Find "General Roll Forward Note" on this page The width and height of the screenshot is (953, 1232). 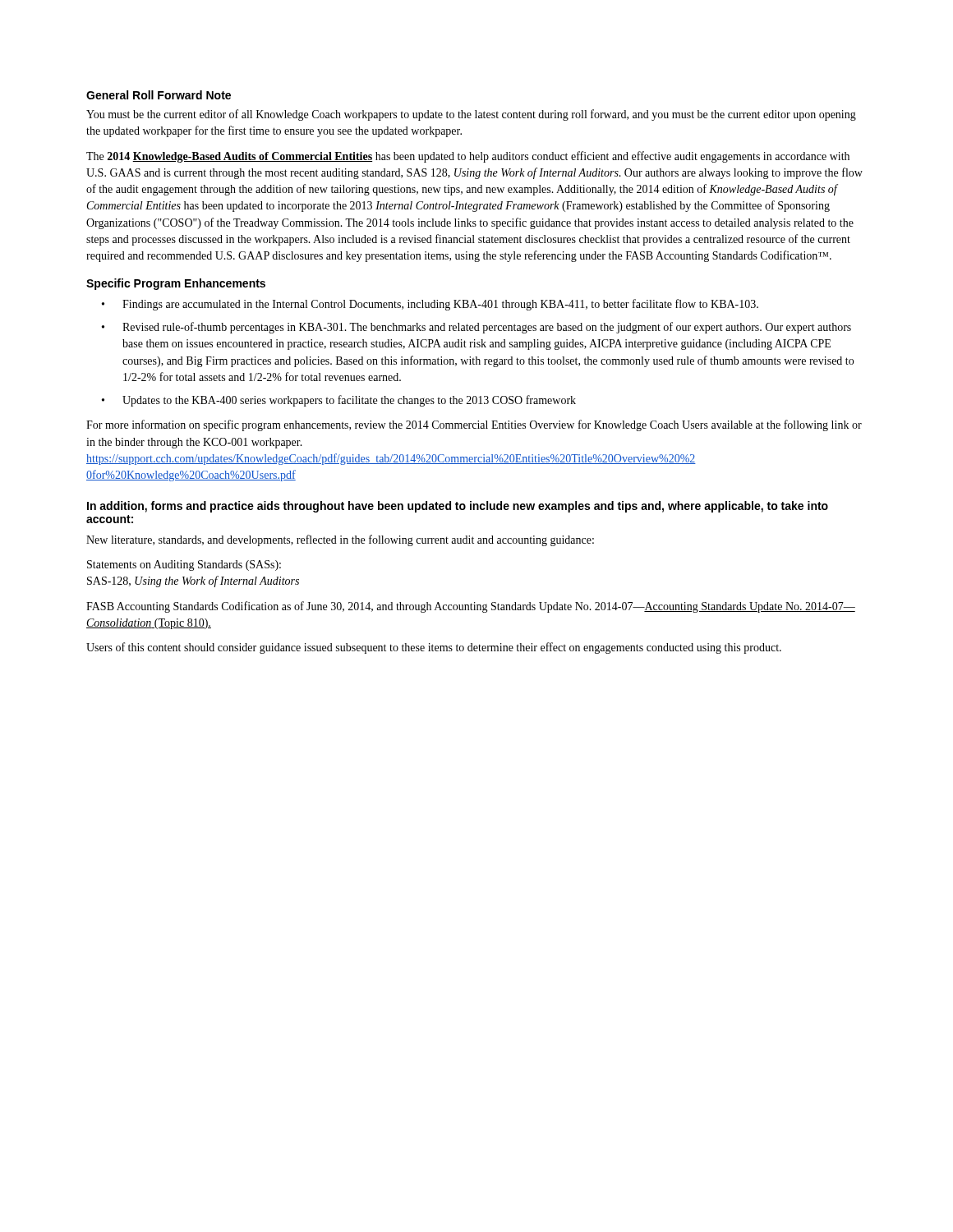(x=159, y=95)
